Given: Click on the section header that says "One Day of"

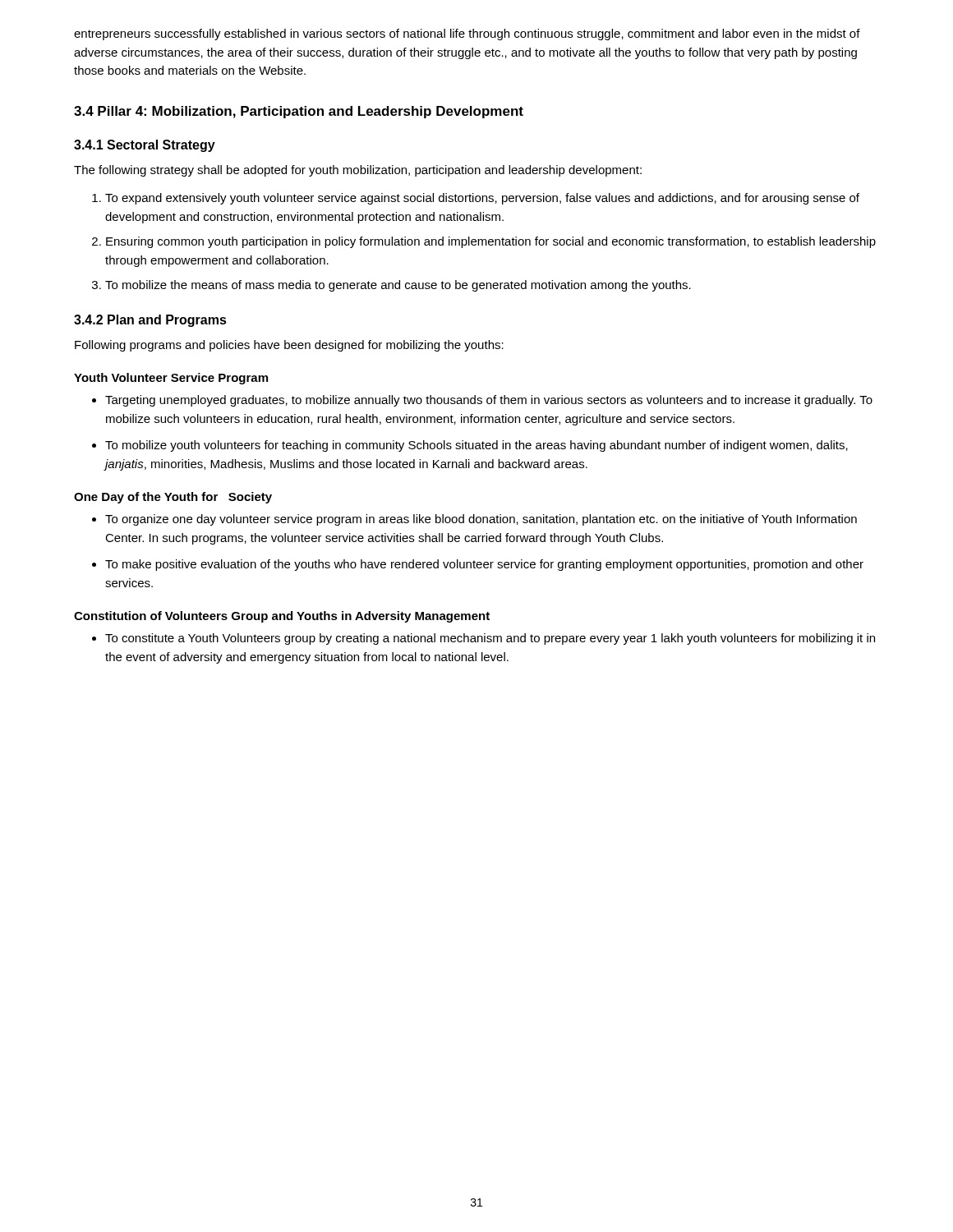Looking at the screenshot, I should (x=173, y=498).
